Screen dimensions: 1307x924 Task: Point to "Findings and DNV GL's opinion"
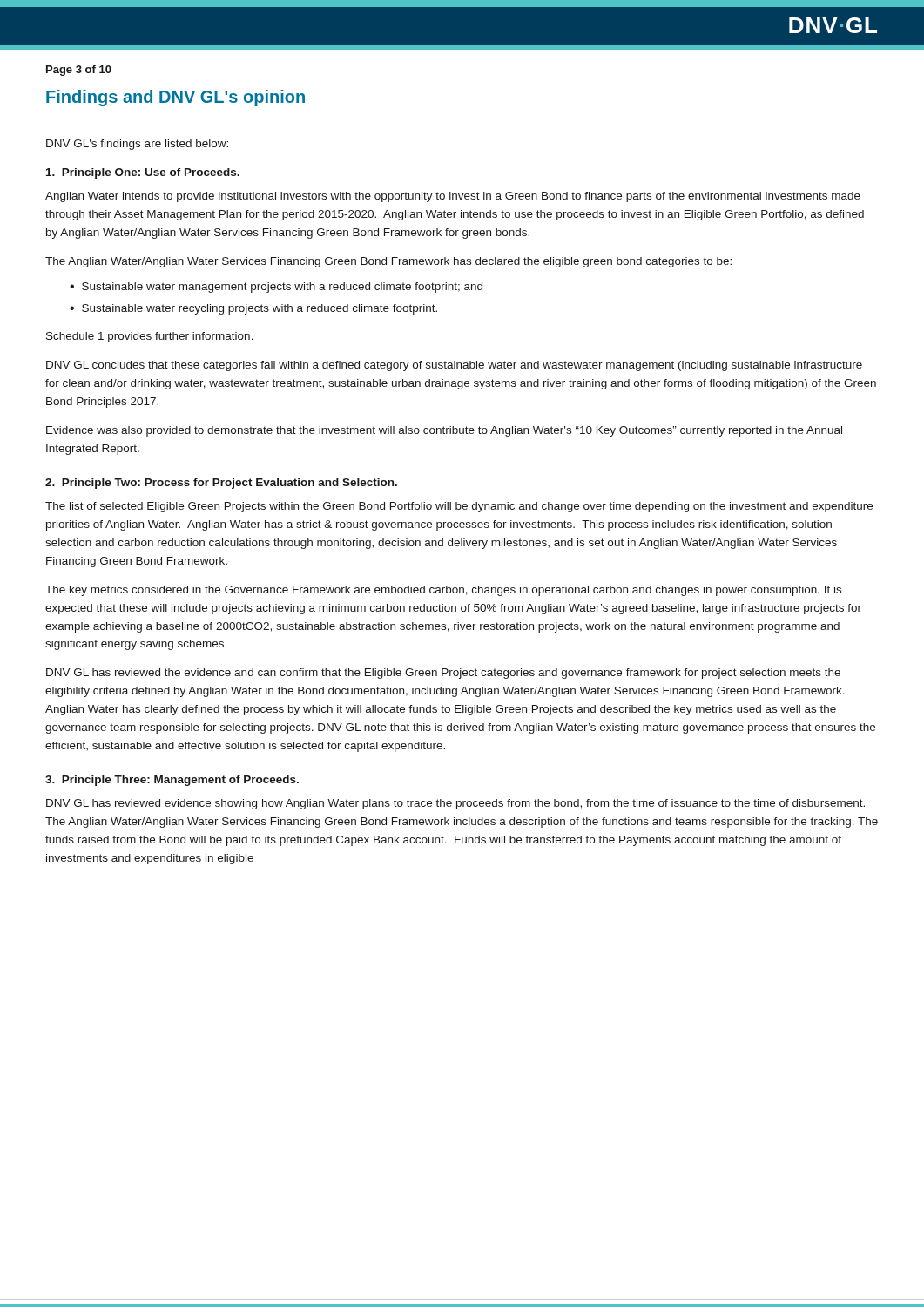[176, 97]
